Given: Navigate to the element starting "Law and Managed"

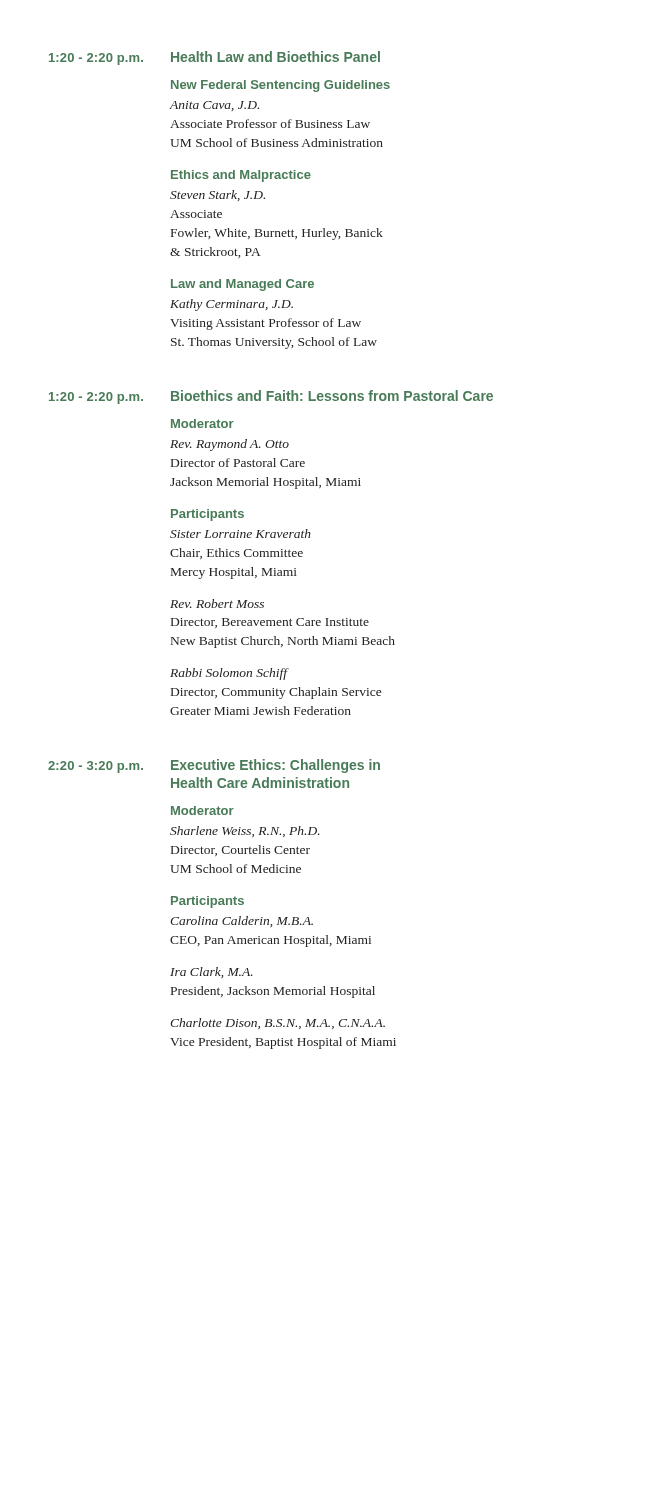Looking at the screenshot, I should pyautogui.click(x=242, y=283).
